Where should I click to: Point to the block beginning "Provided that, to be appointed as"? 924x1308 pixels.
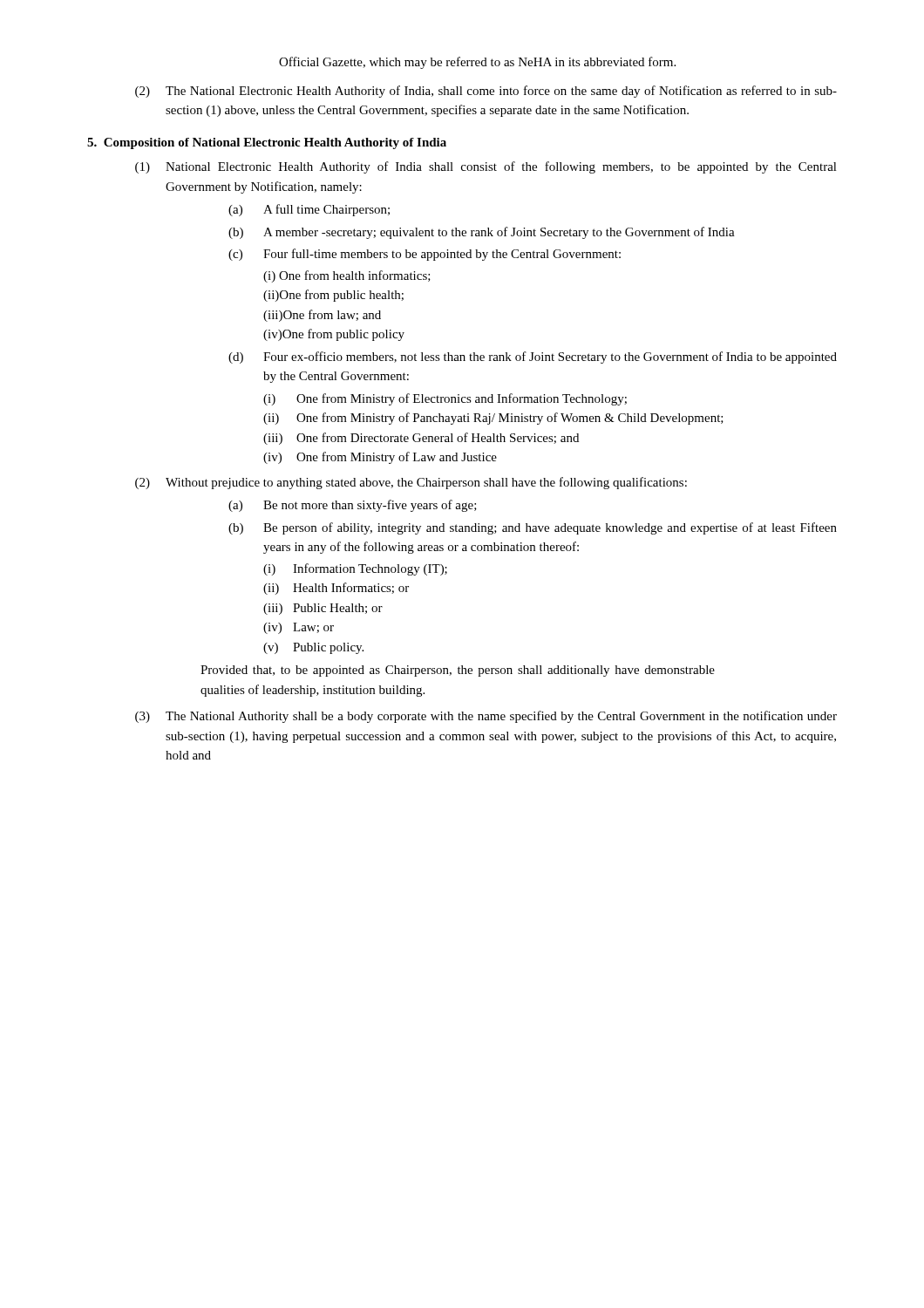[x=458, y=680]
